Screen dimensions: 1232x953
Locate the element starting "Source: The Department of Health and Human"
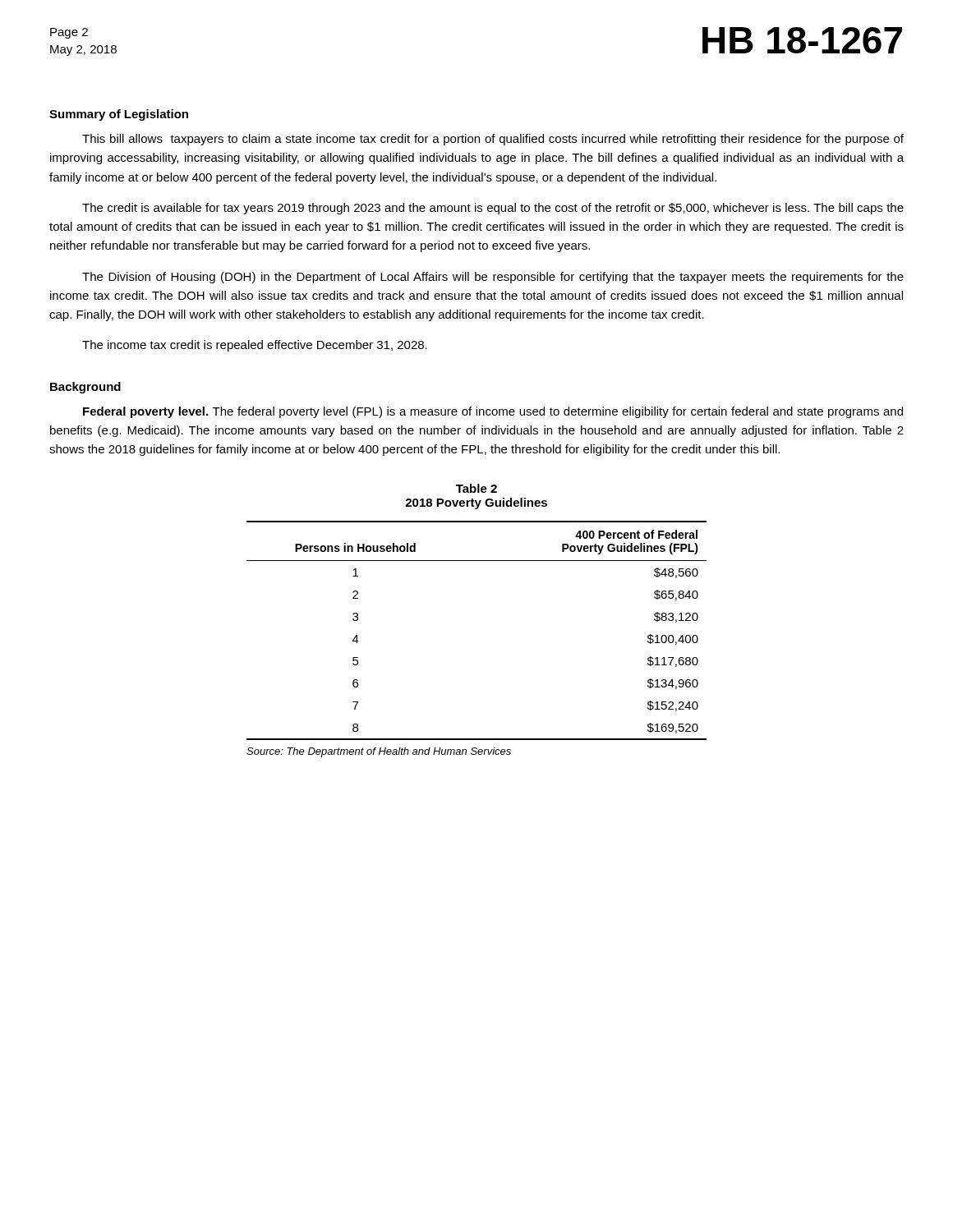pyautogui.click(x=379, y=751)
